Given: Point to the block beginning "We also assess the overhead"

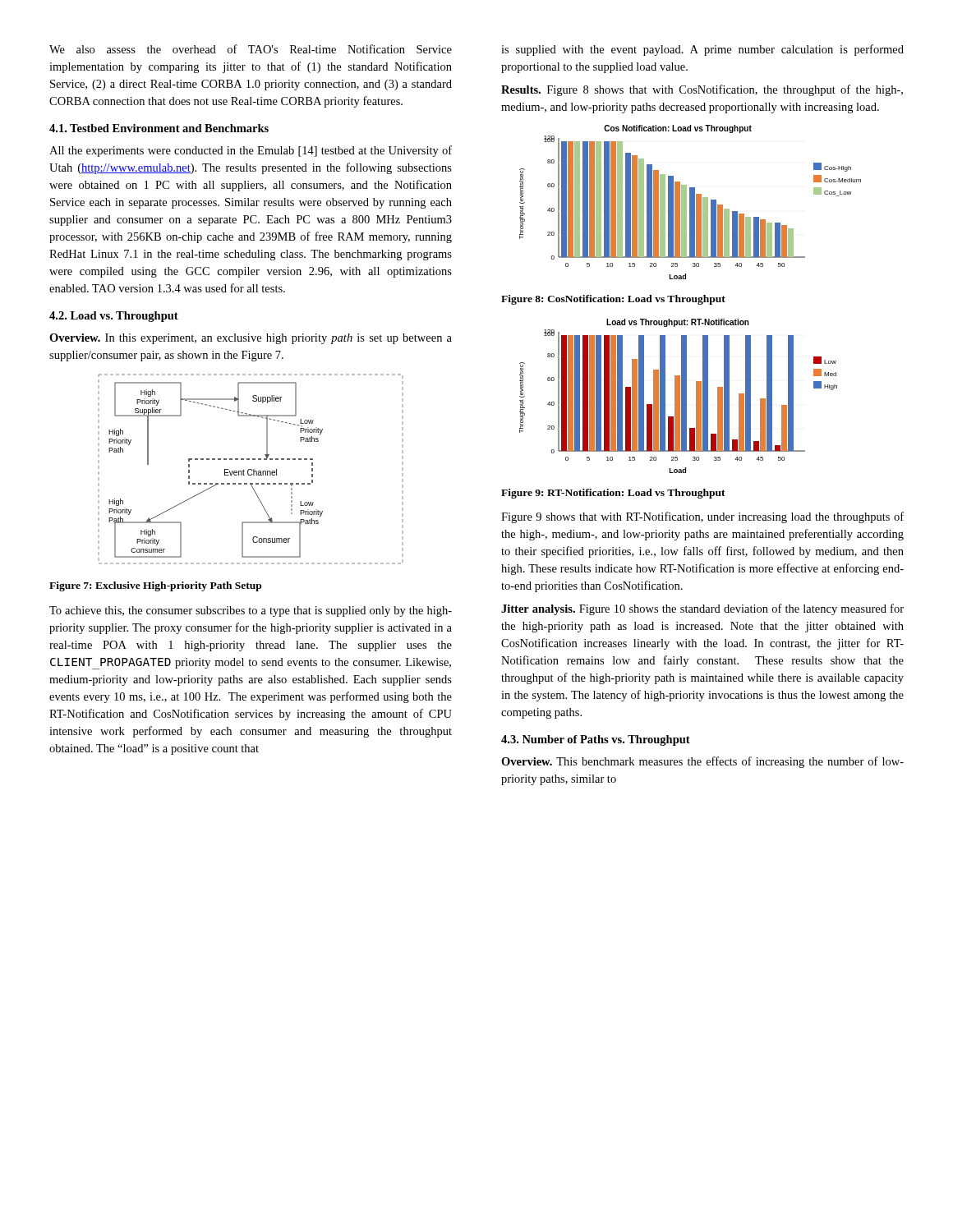Looking at the screenshot, I should pyautogui.click(x=251, y=76).
